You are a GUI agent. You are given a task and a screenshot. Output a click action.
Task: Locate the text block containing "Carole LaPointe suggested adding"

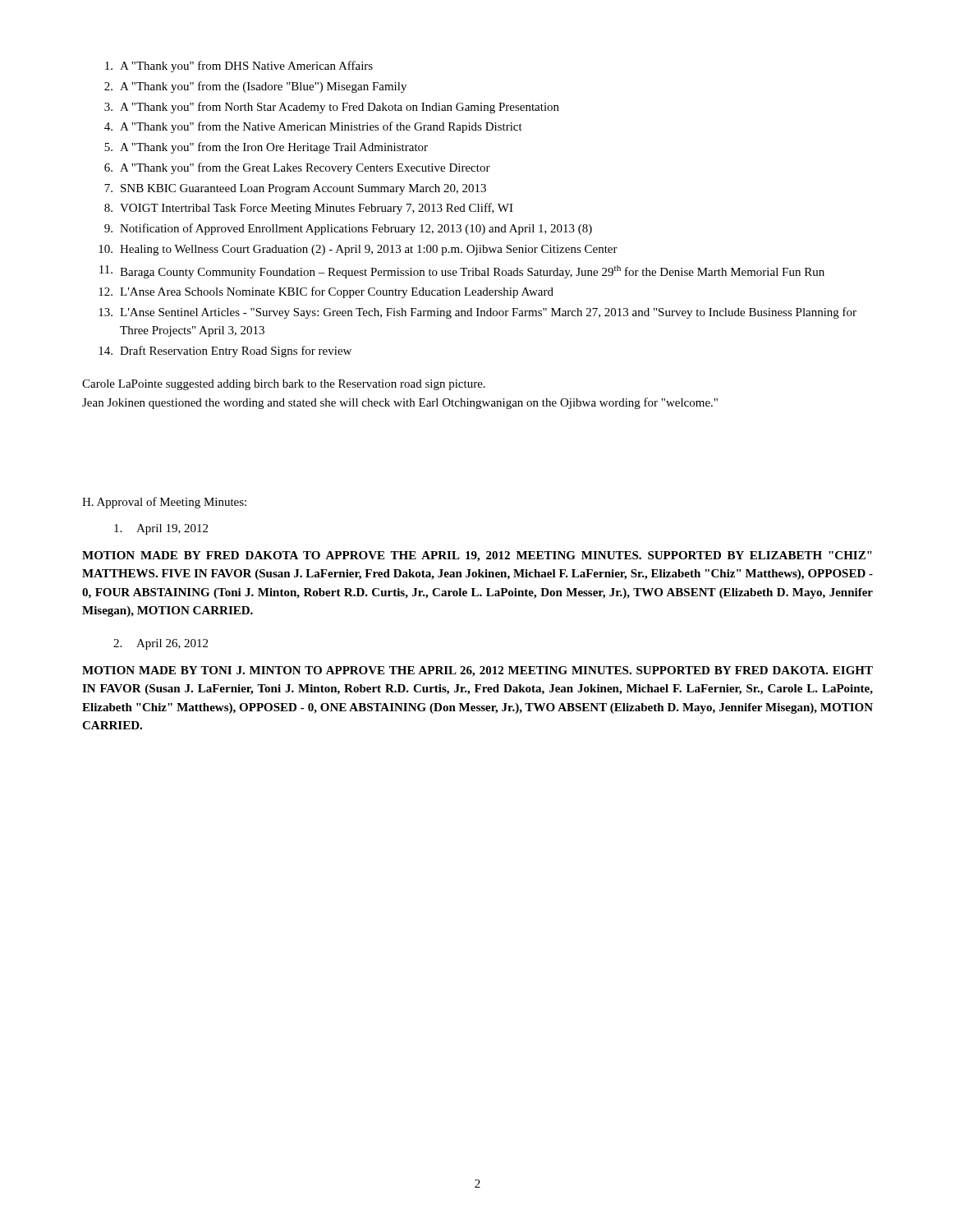click(x=400, y=393)
